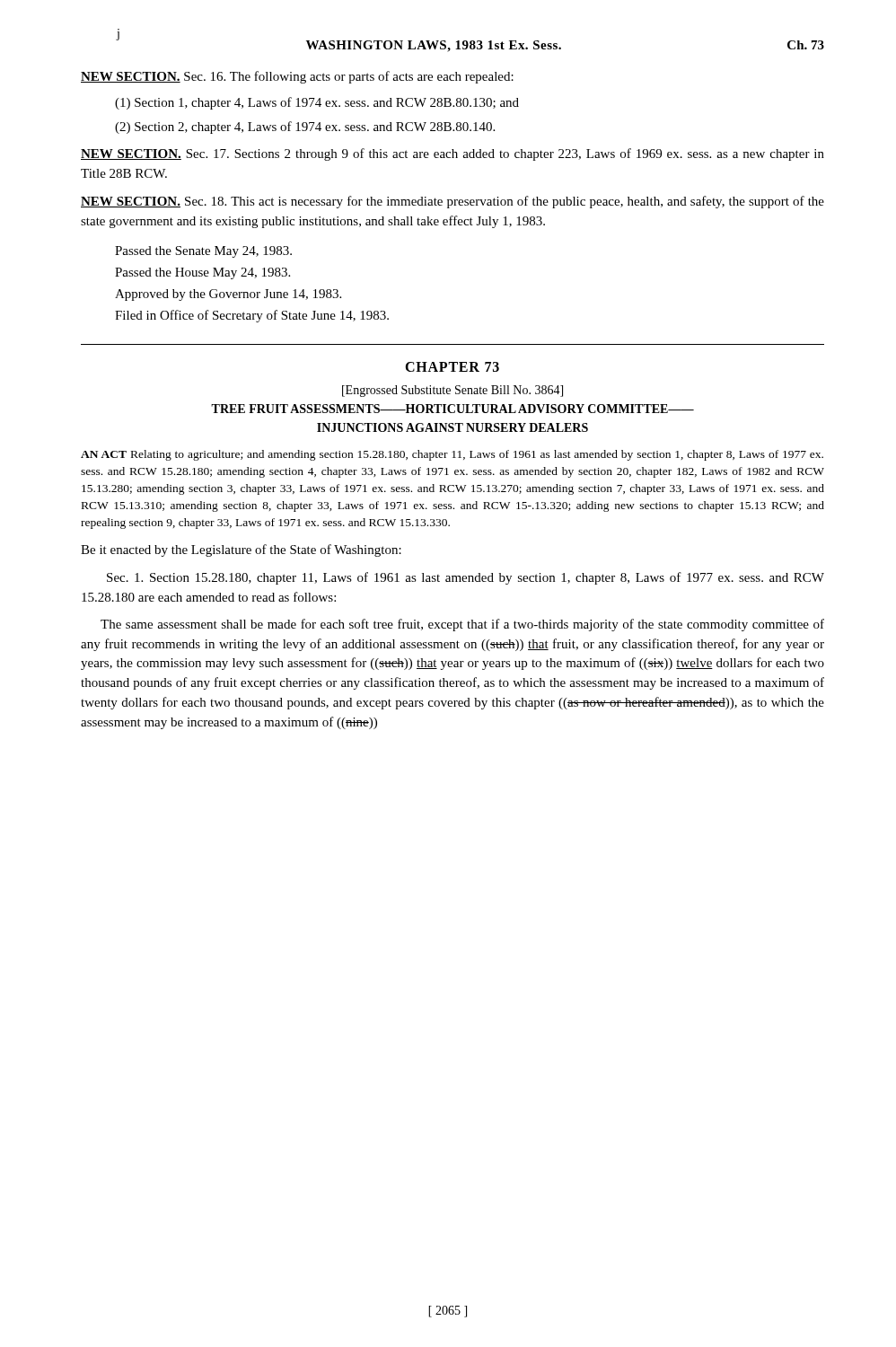
Task: Locate the text "CHAPTER 73"
Action: pos(452,367)
